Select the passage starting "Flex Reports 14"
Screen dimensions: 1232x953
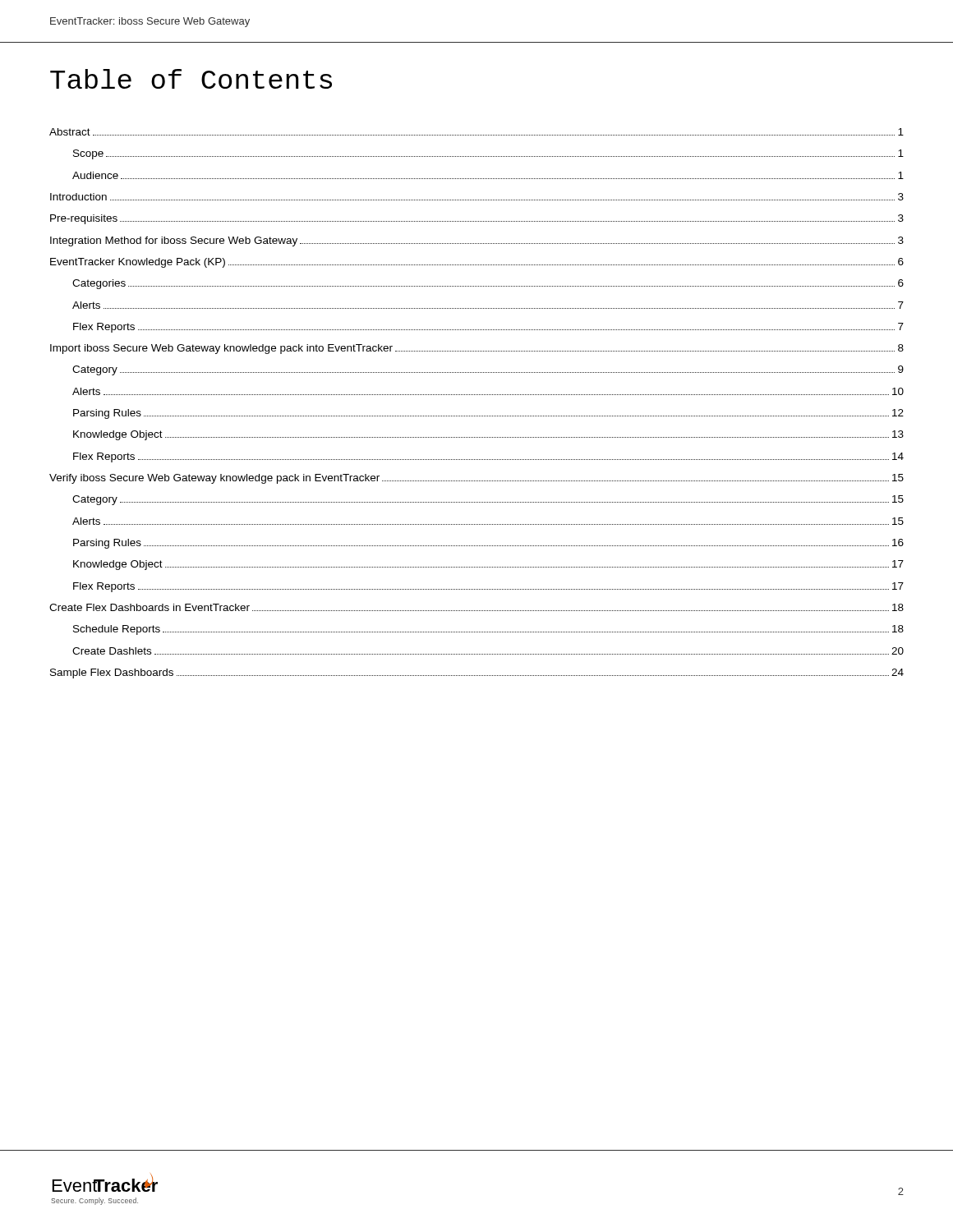tap(488, 457)
